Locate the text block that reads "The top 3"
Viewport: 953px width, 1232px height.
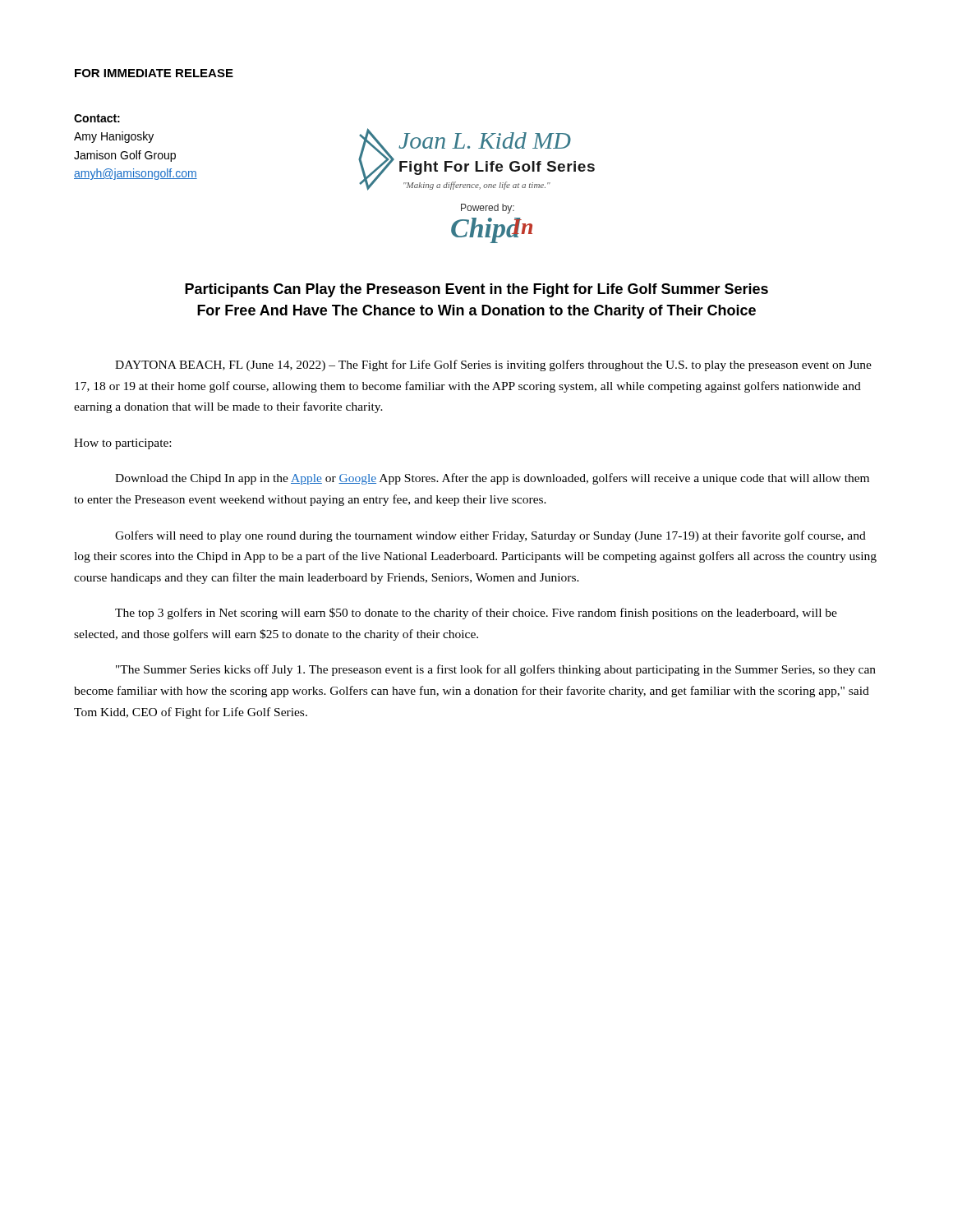(x=476, y=623)
